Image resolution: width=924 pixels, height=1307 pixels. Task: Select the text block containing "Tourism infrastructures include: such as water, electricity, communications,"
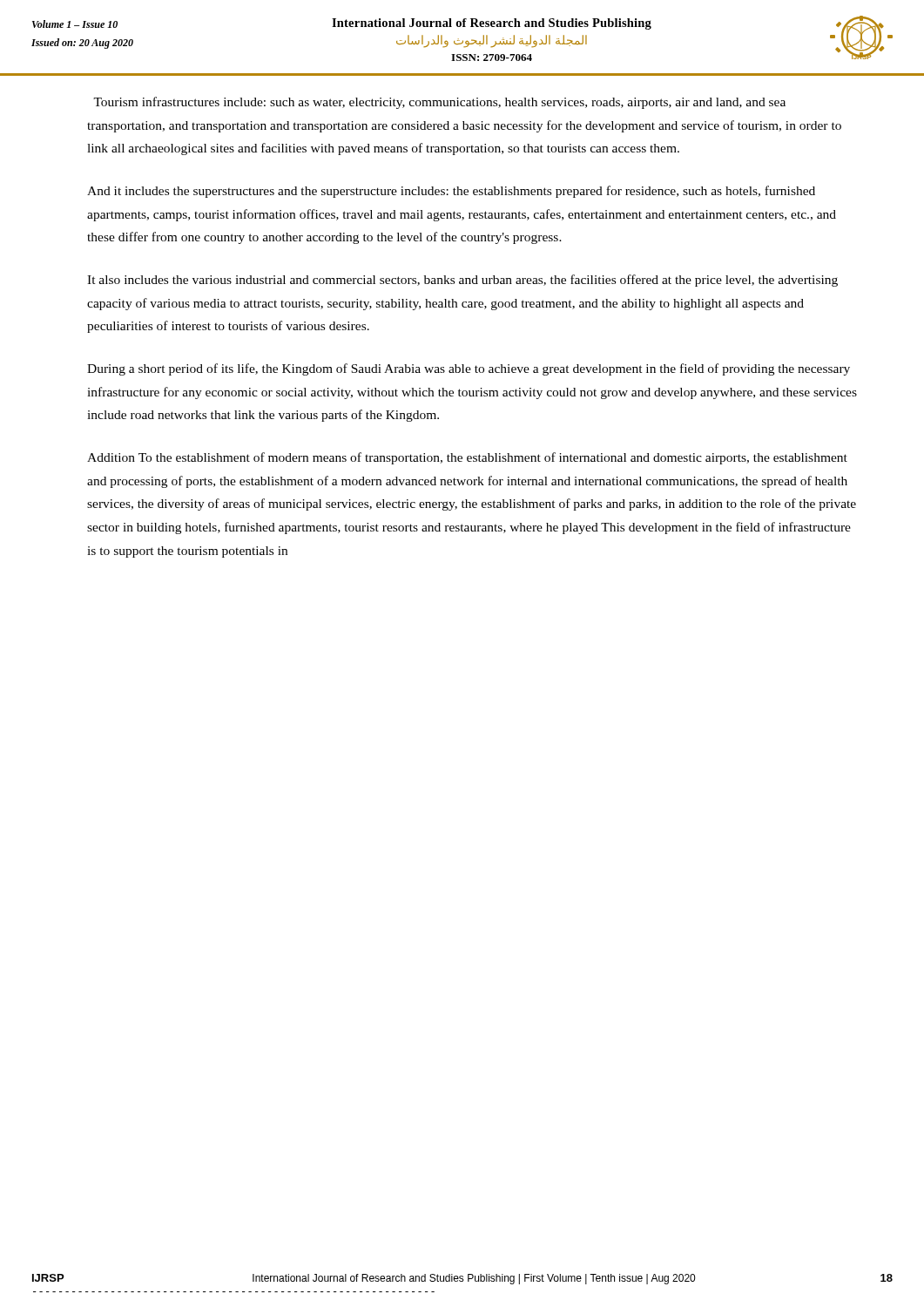[x=464, y=125]
